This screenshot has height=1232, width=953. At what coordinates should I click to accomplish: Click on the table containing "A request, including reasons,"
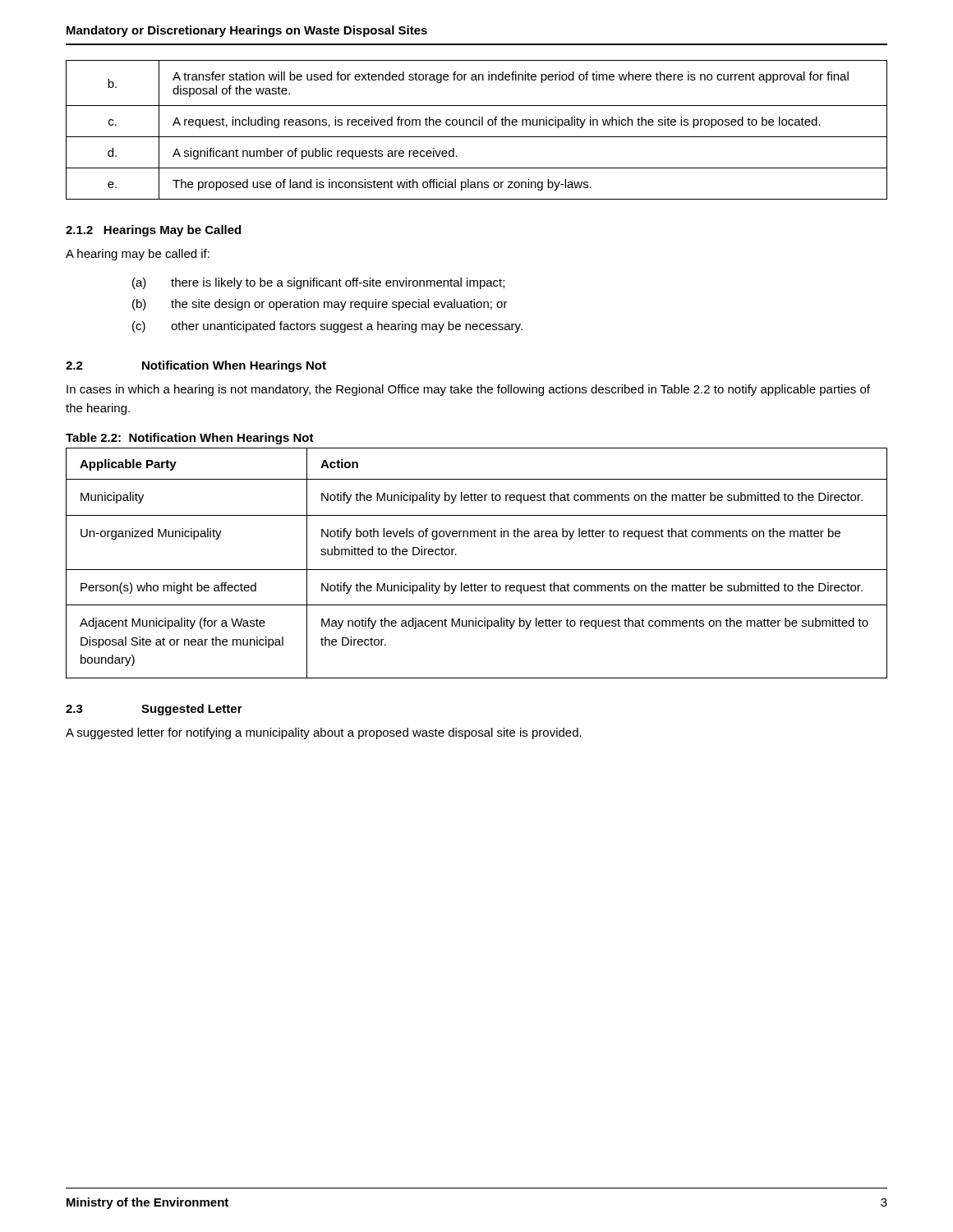pos(476,130)
